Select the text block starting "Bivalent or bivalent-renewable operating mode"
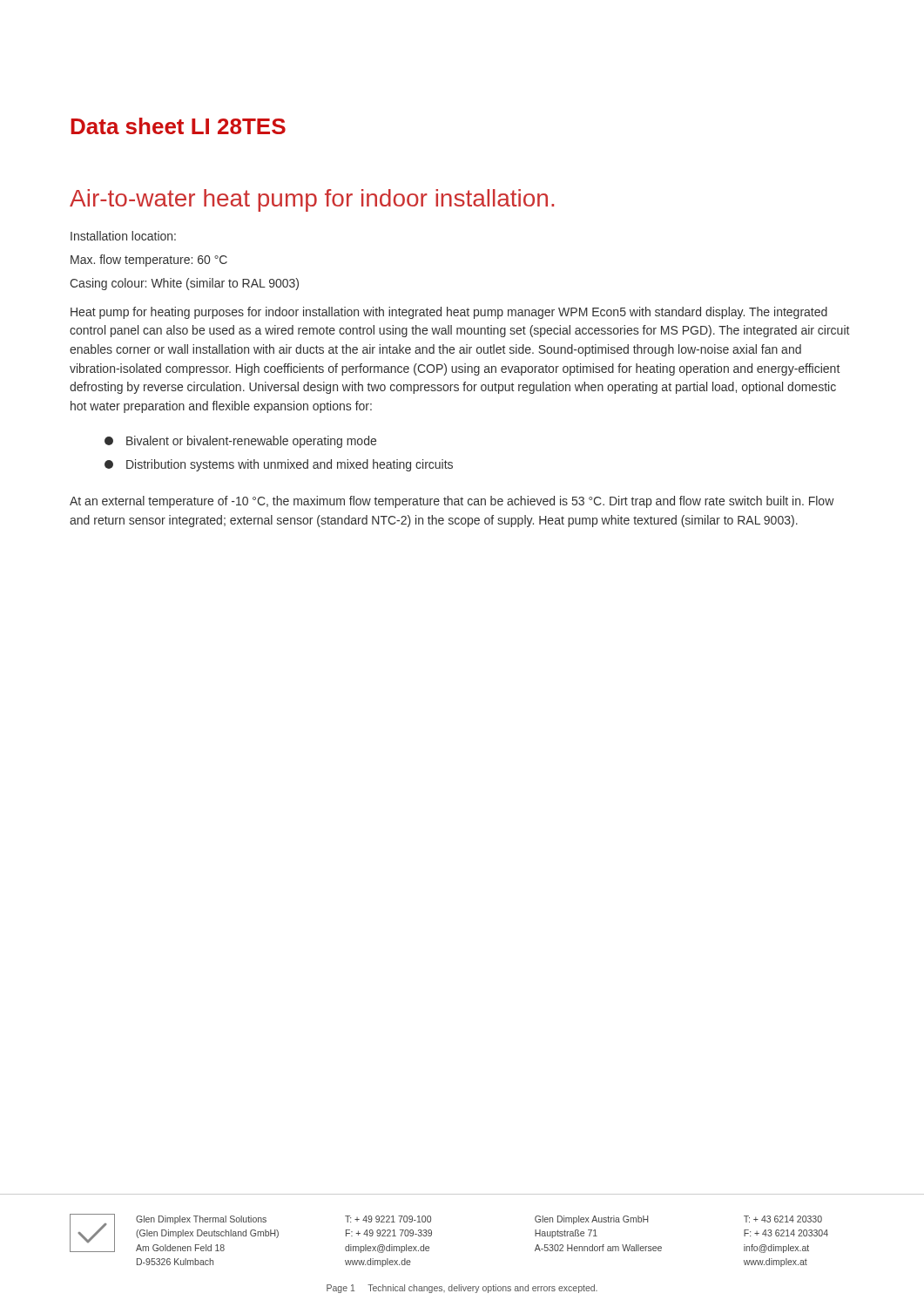This screenshot has height=1307, width=924. (x=240, y=442)
